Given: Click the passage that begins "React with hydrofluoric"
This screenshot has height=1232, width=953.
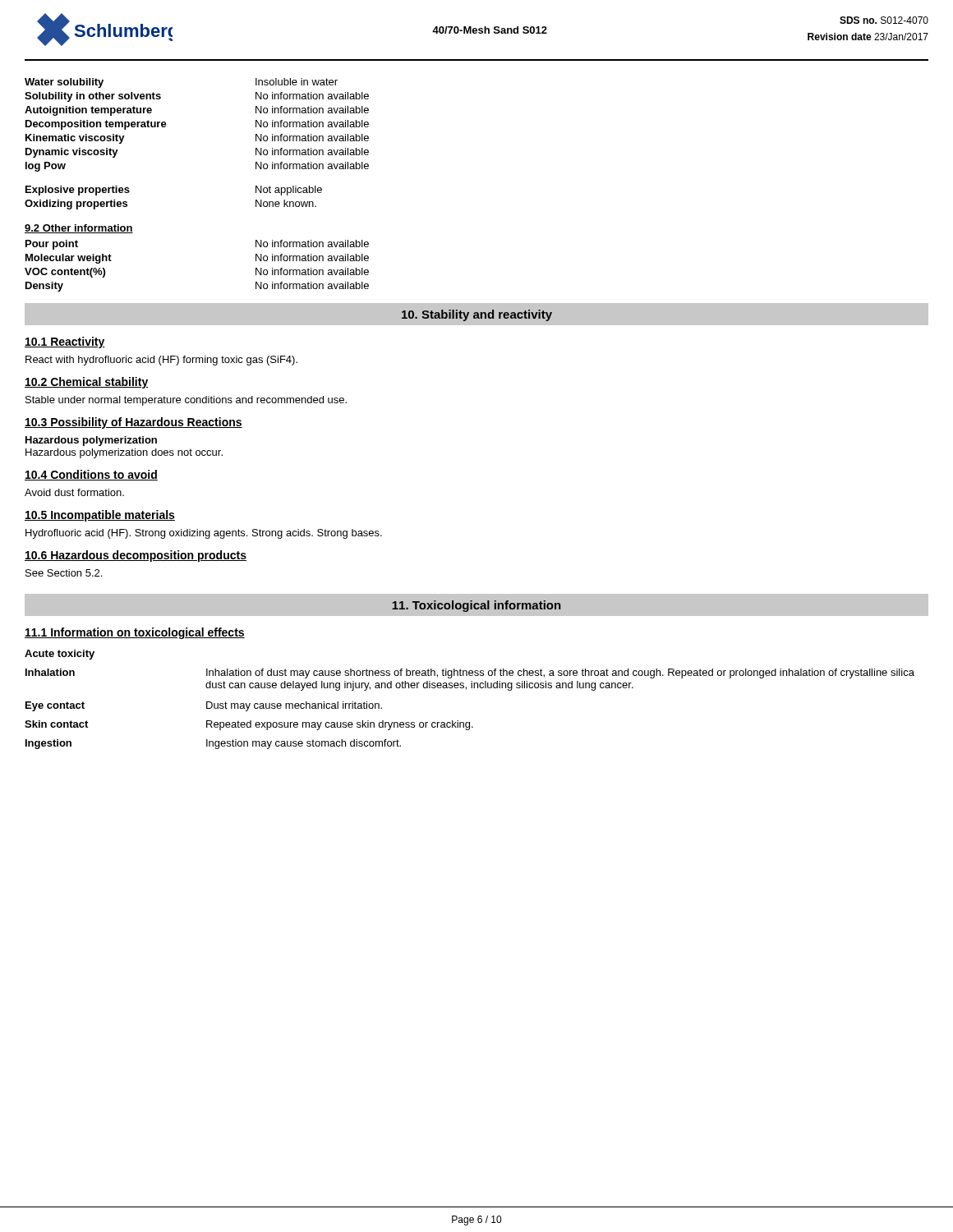Looking at the screenshot, I should (x=161, y=359).
